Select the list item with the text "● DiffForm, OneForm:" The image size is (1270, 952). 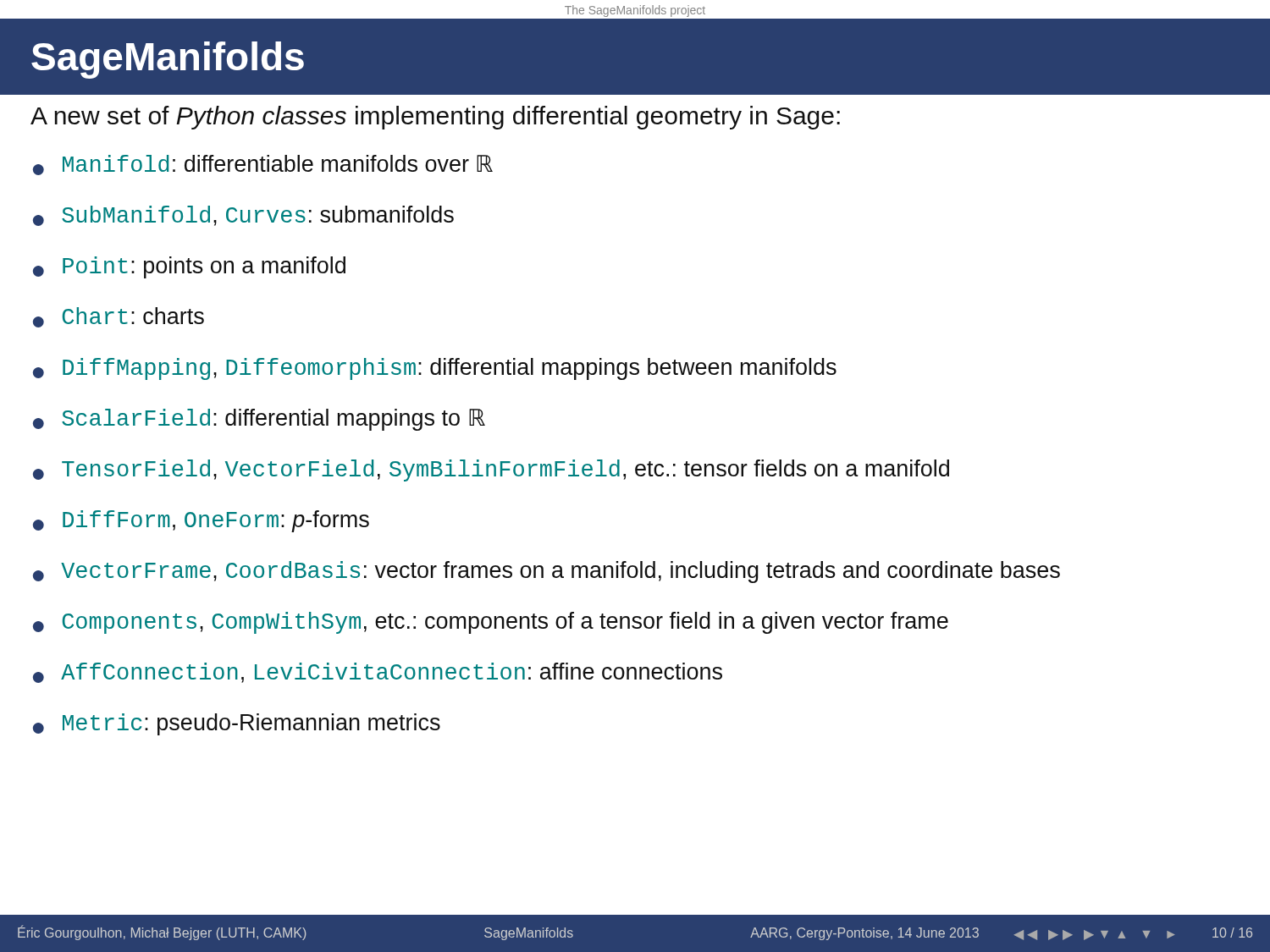click(x=201, y=521)
